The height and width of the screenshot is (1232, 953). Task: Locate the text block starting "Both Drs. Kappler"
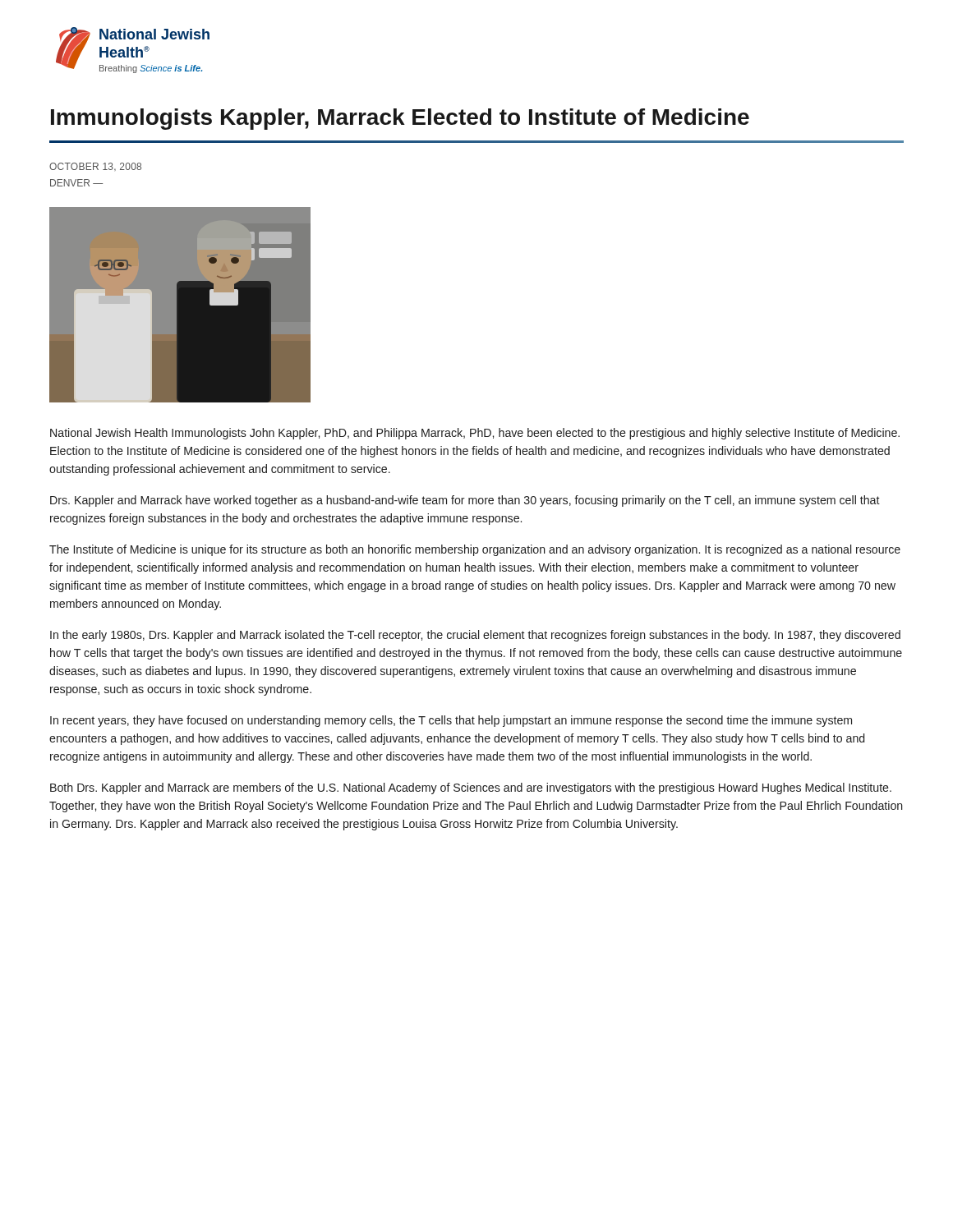[476, 806]
